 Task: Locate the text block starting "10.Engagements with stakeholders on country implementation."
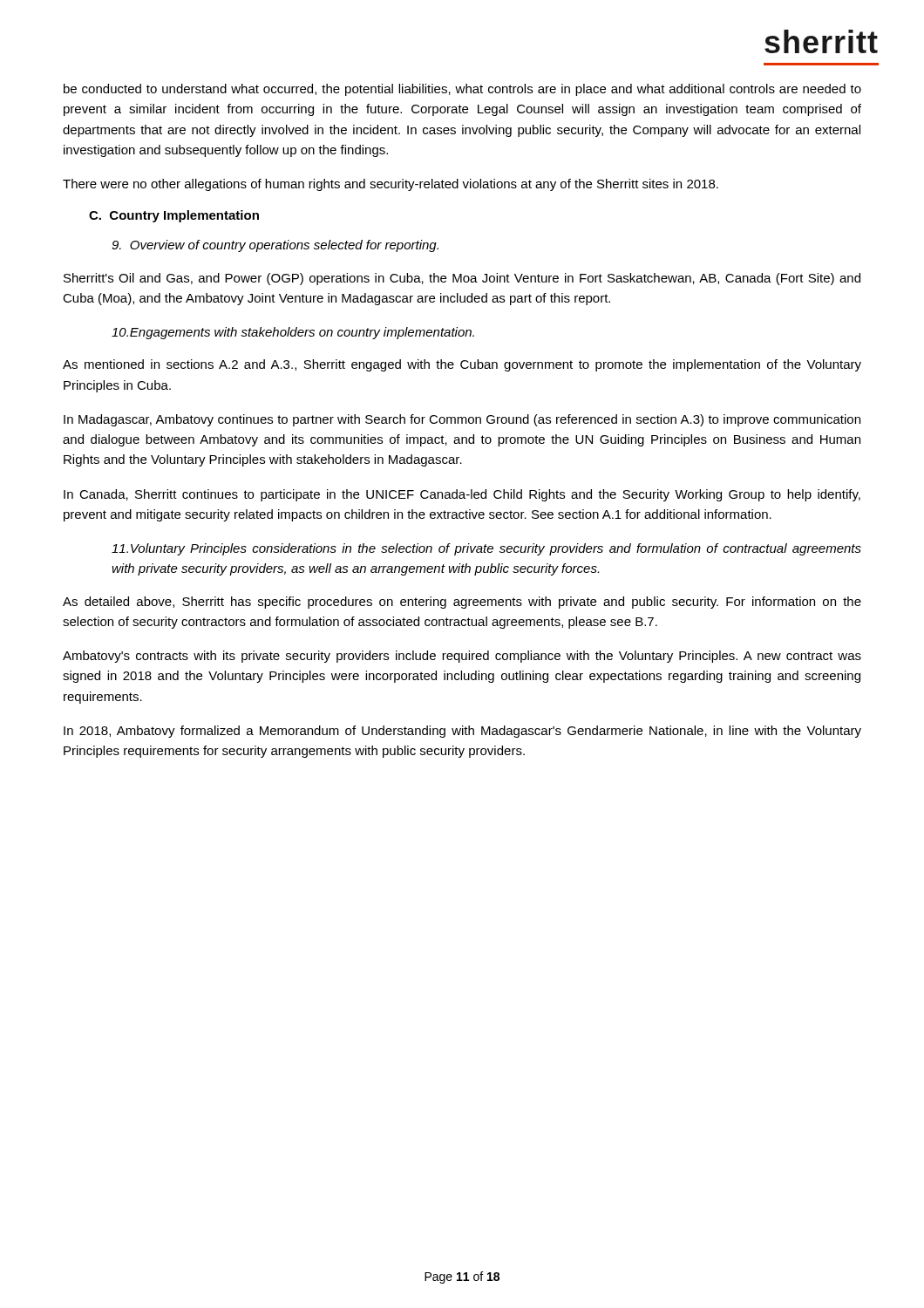click(294, 332)
